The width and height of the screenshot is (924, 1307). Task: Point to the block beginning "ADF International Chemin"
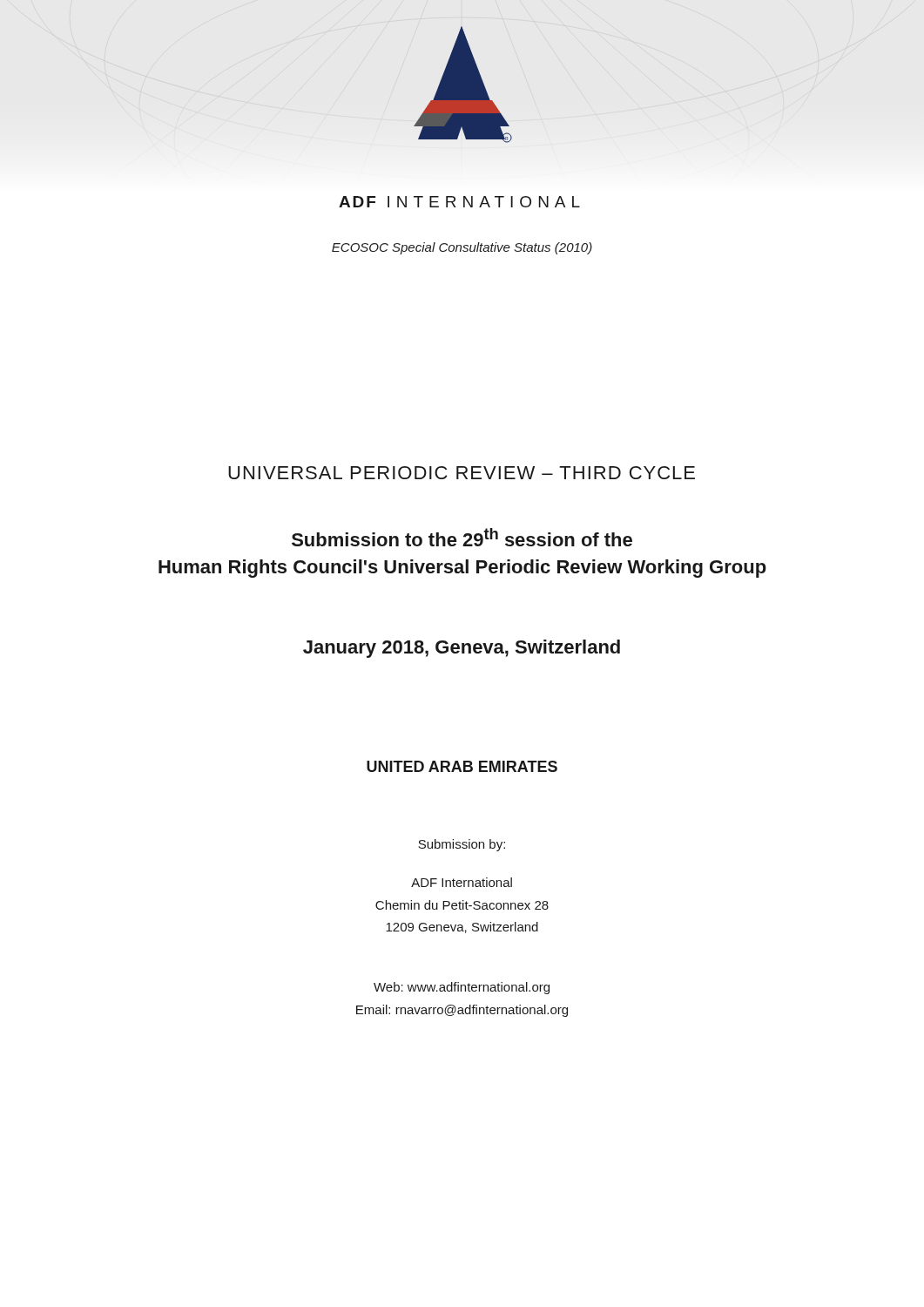pos(462,904)
